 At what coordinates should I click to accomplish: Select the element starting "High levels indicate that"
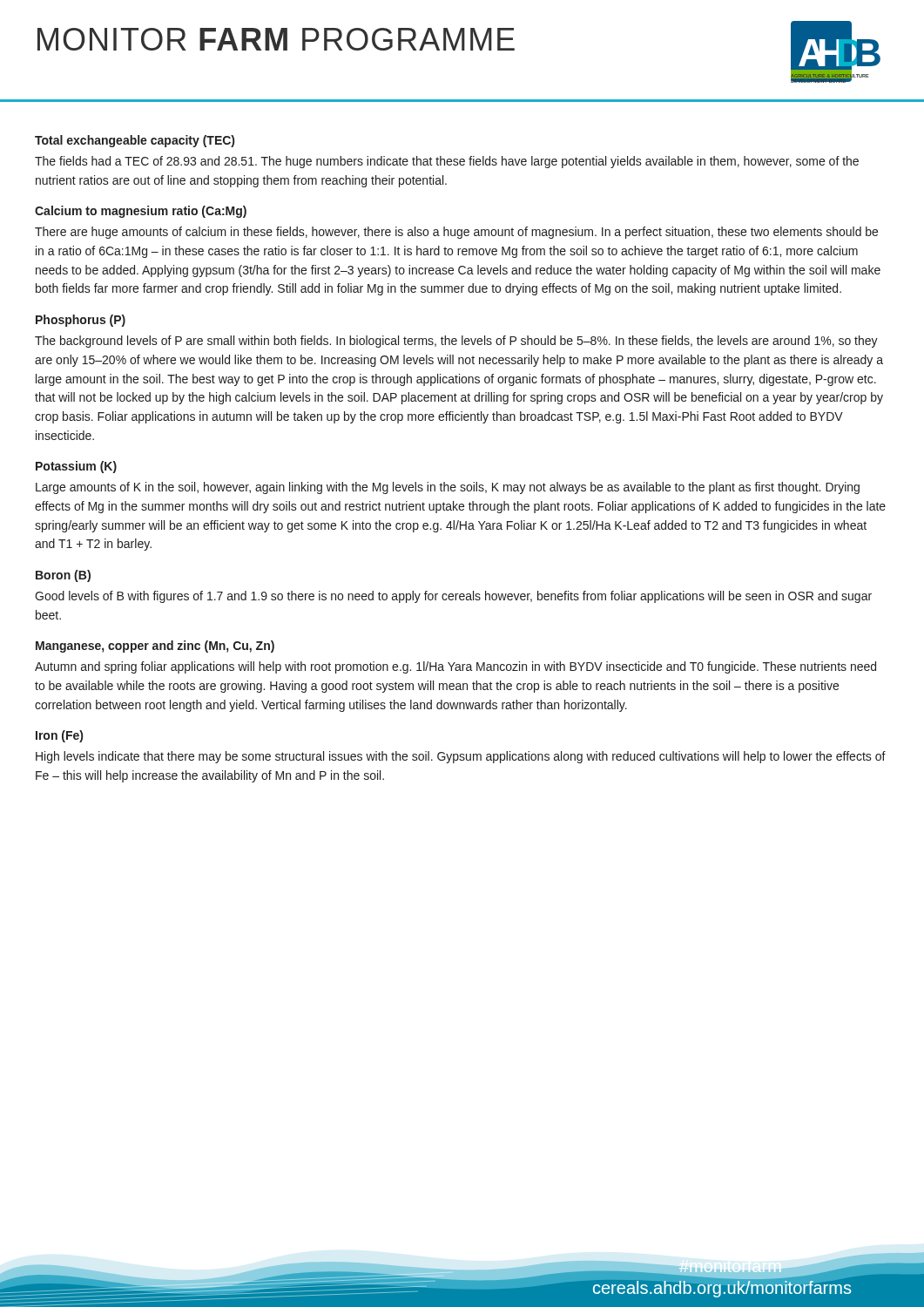click(460, 766)
